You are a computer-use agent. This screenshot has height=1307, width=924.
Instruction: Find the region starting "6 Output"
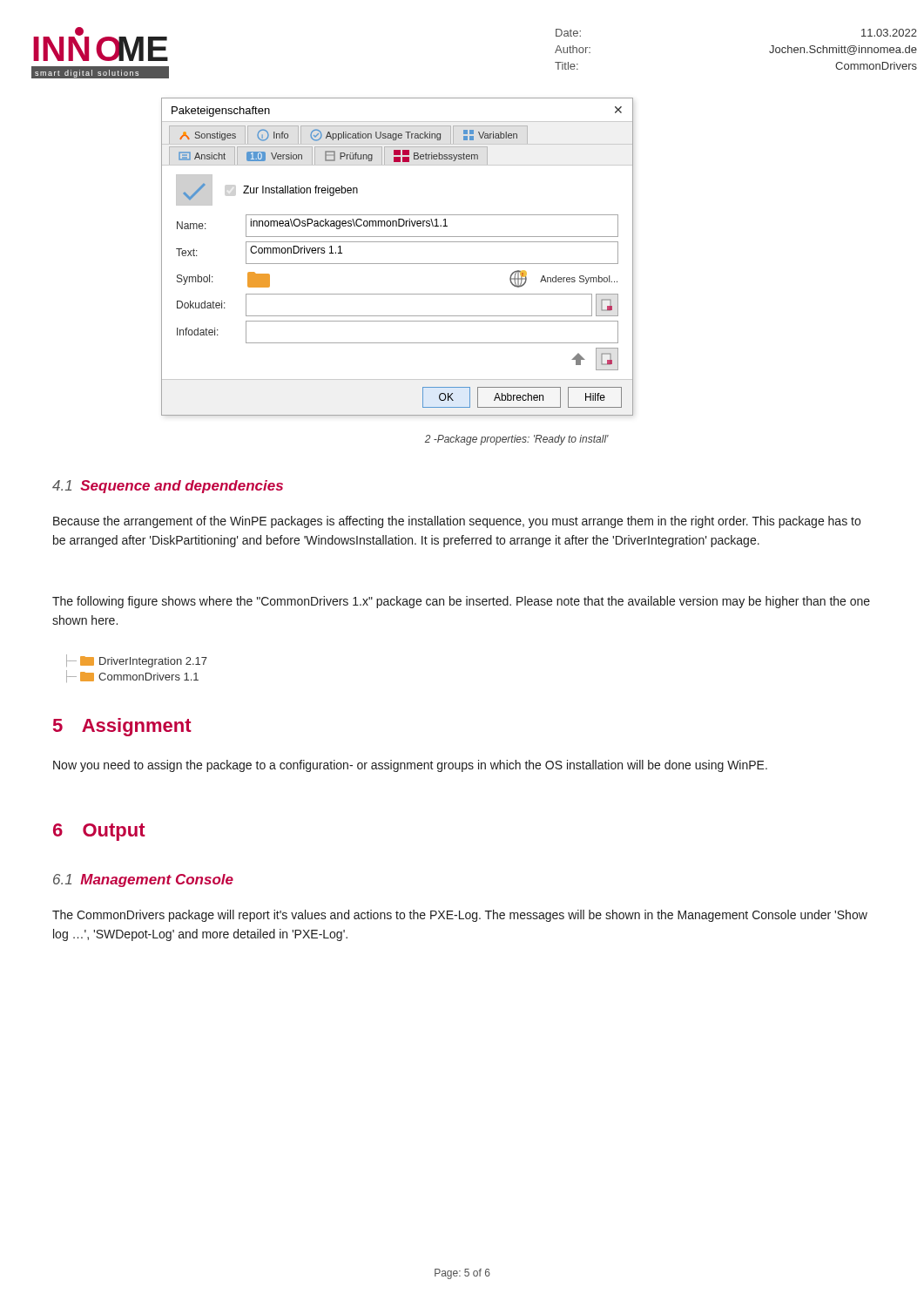[99, 830]
